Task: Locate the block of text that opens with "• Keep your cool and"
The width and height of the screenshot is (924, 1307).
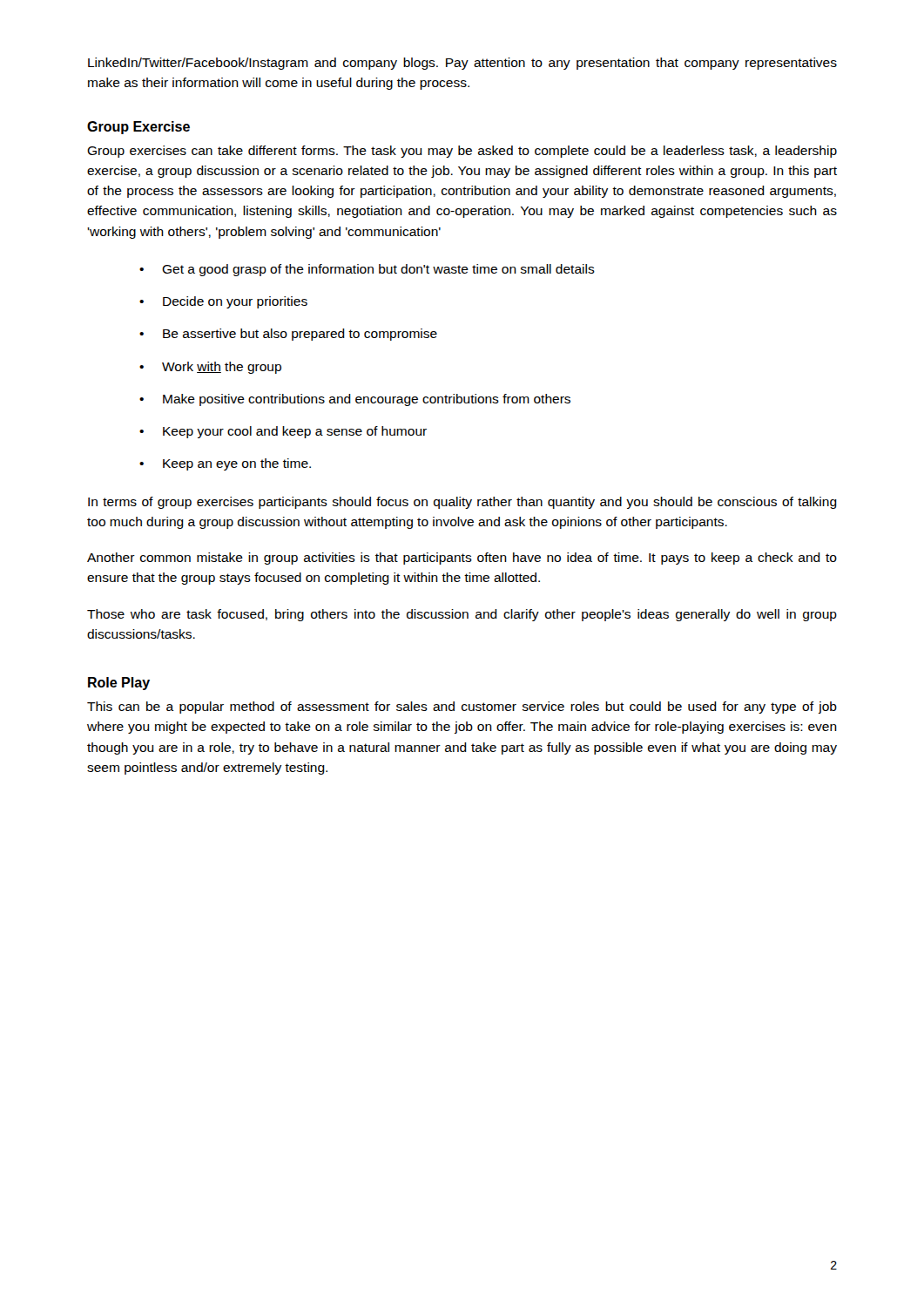Action: point(283,431)
